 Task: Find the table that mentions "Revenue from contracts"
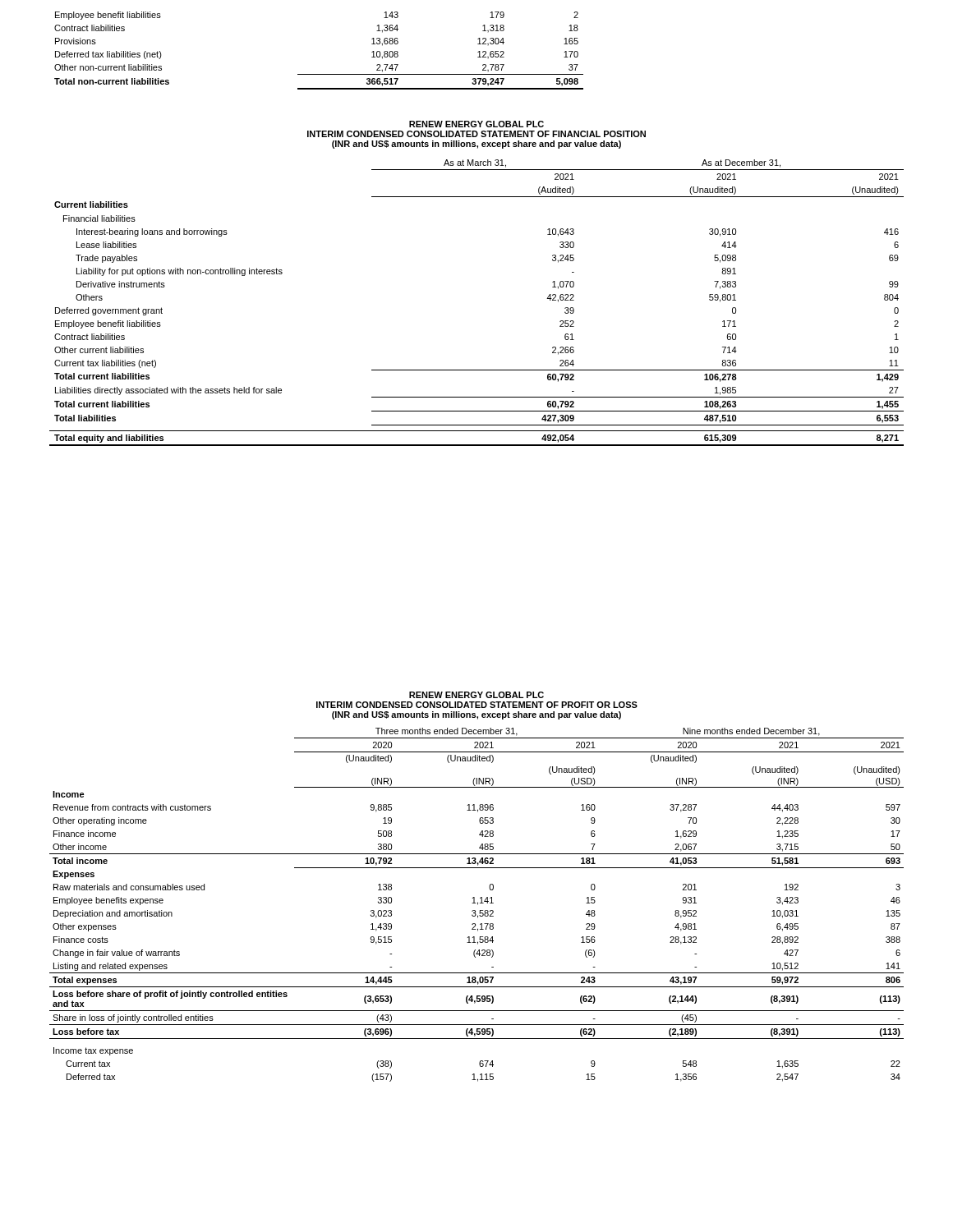[476, 904]
